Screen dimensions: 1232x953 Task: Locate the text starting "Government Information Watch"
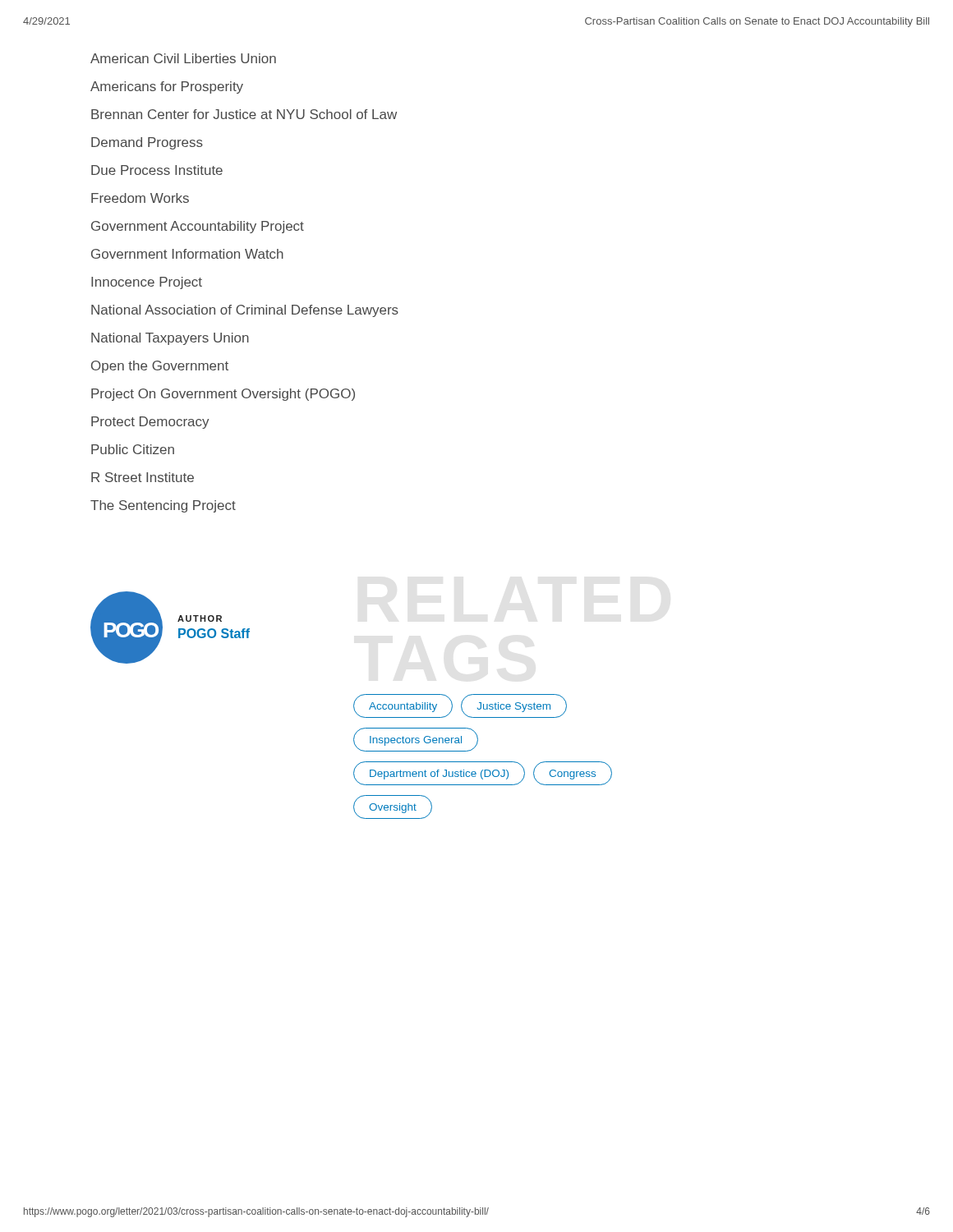(x=187, y=254)
